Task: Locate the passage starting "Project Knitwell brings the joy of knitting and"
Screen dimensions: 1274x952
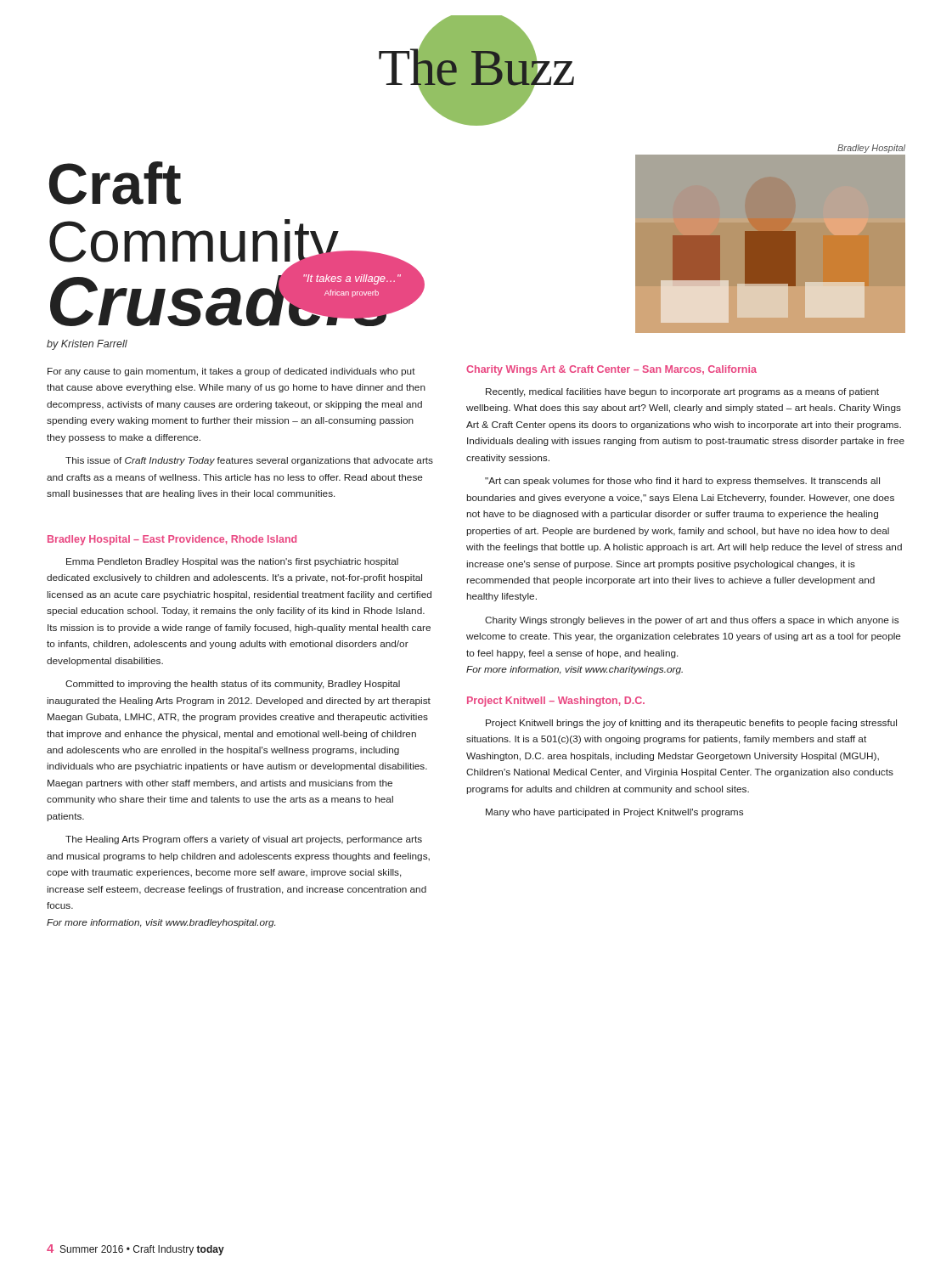Action: [x=686, y=768]
